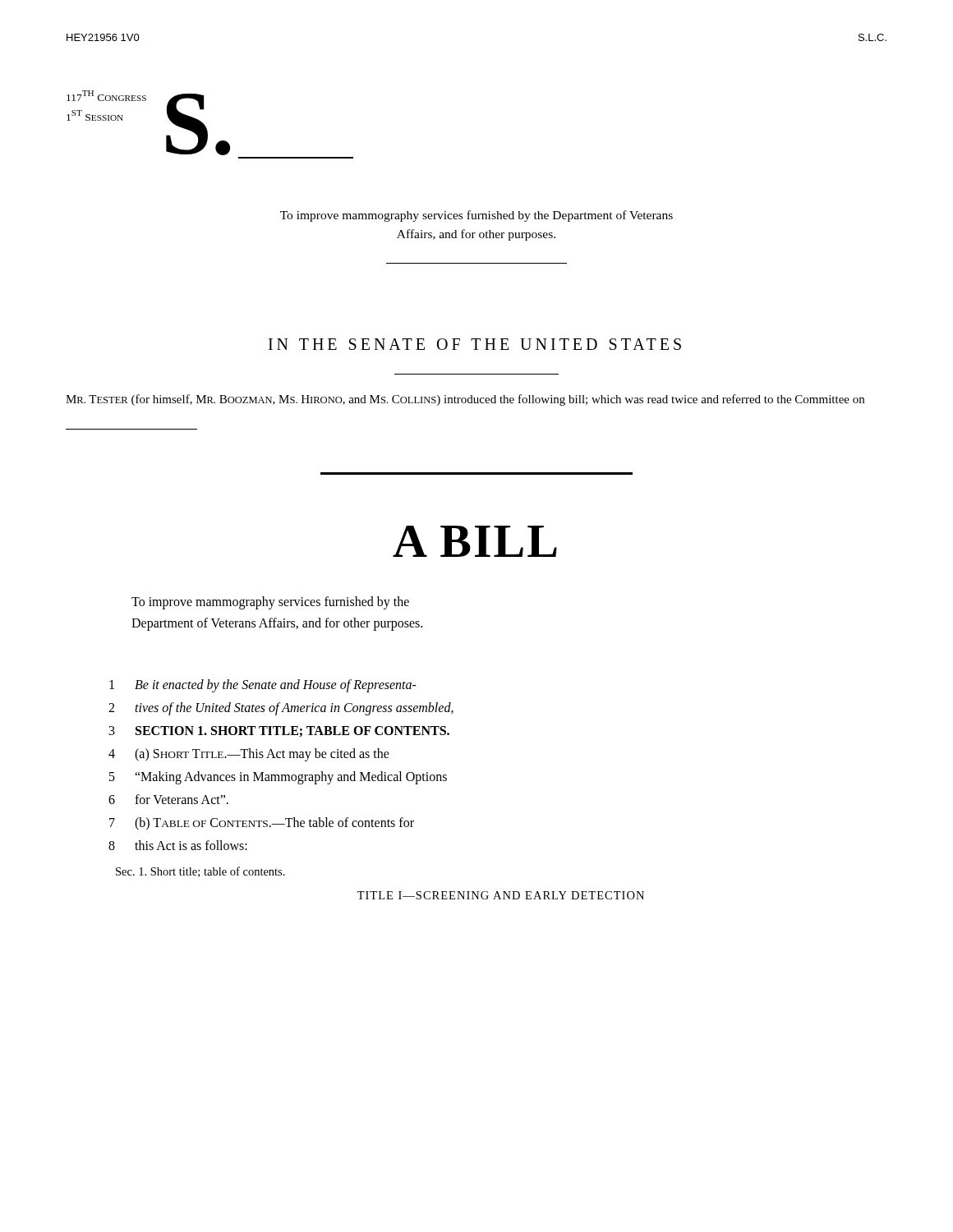The image size is (953, 1232).
Task: Point to the block starting "IN THE SENATE OF THE UNITED STATES"
Action: pyautogui.click(x=476, y=344)
